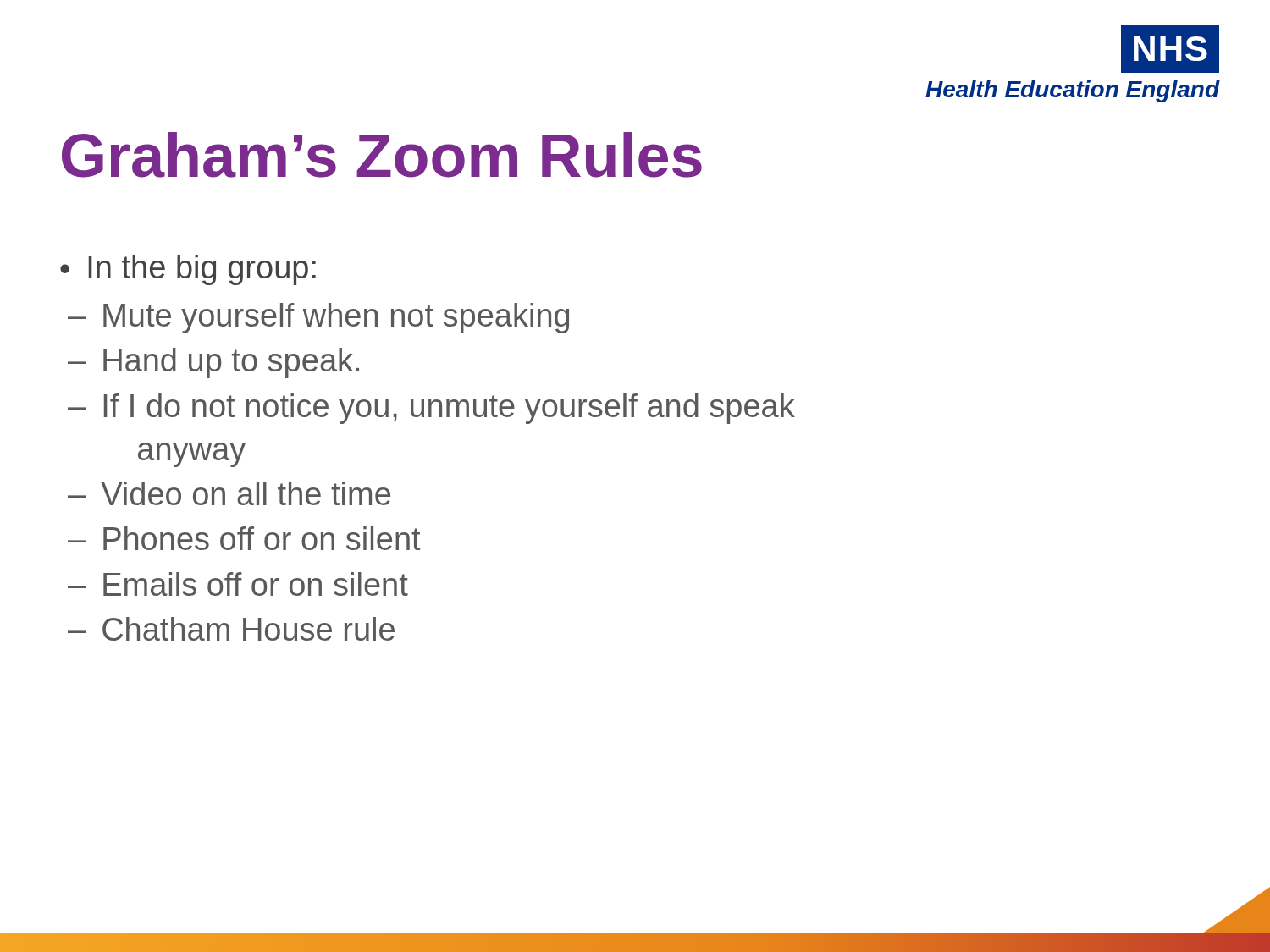Find the text block starting "– Mute yourself when"
Viewport: 1270px width, 952px height.
tap(318, 318)
